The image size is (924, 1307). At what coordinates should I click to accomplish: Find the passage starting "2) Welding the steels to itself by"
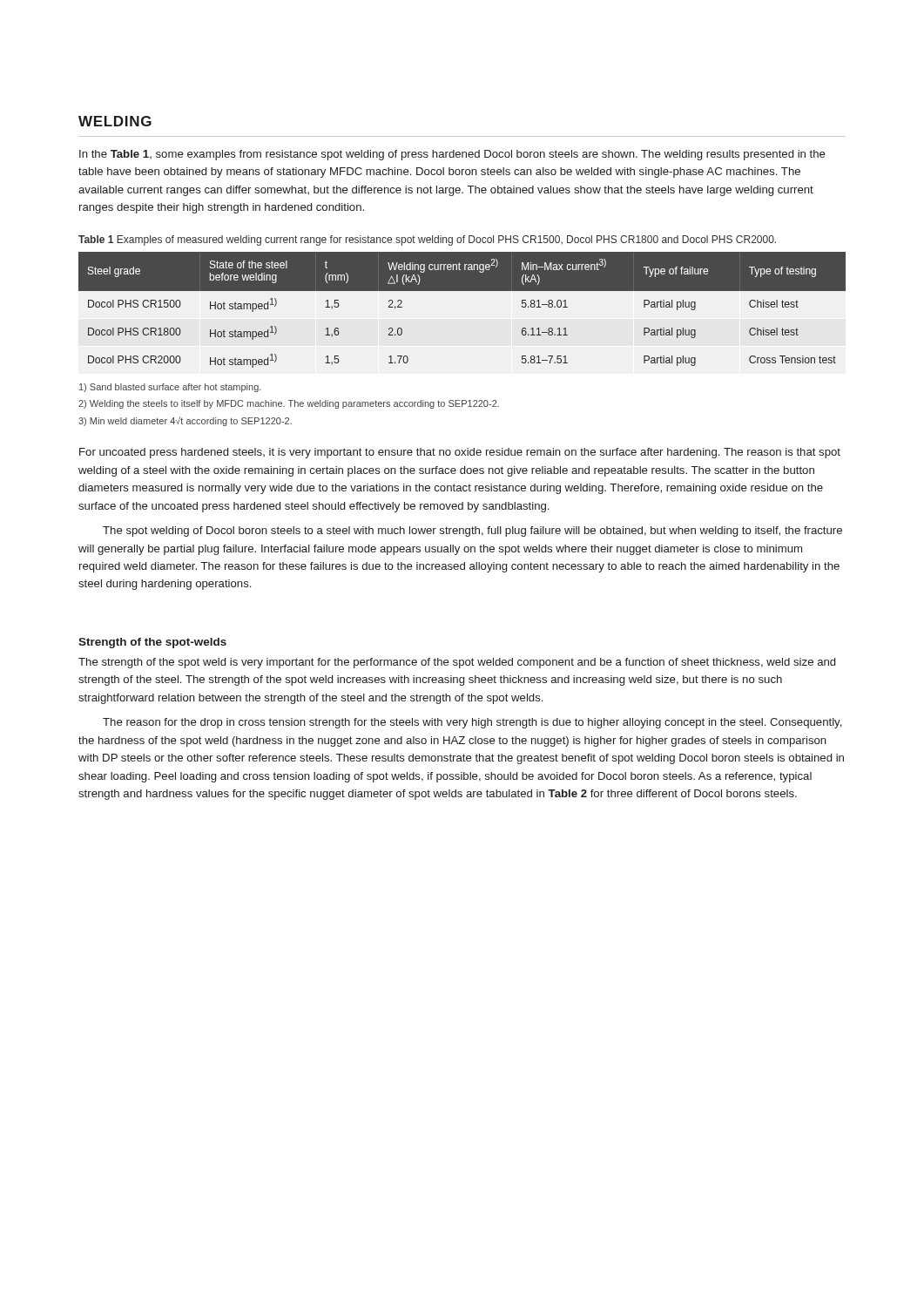click(x=289, y=404)
